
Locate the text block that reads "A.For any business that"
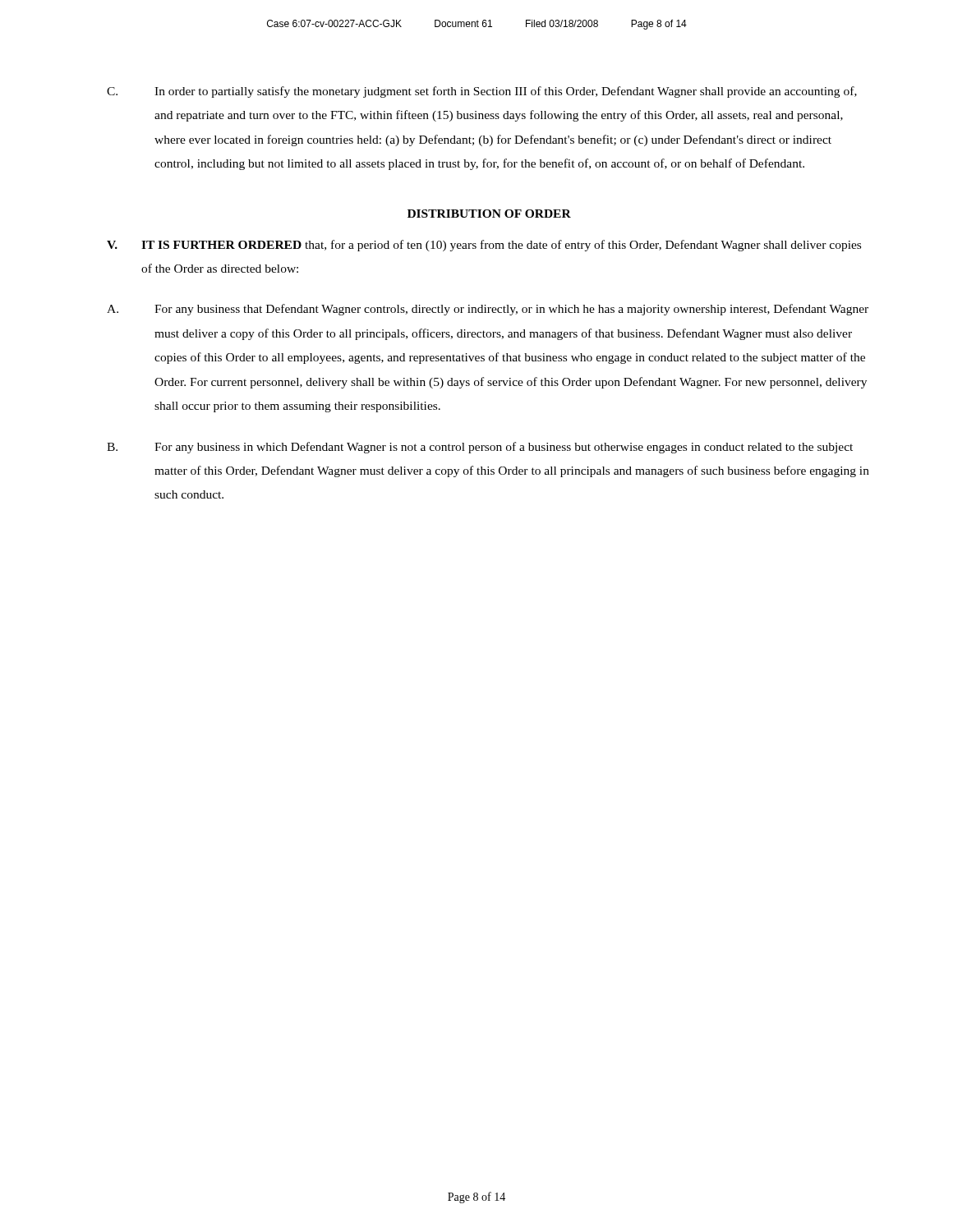point(489,357)
